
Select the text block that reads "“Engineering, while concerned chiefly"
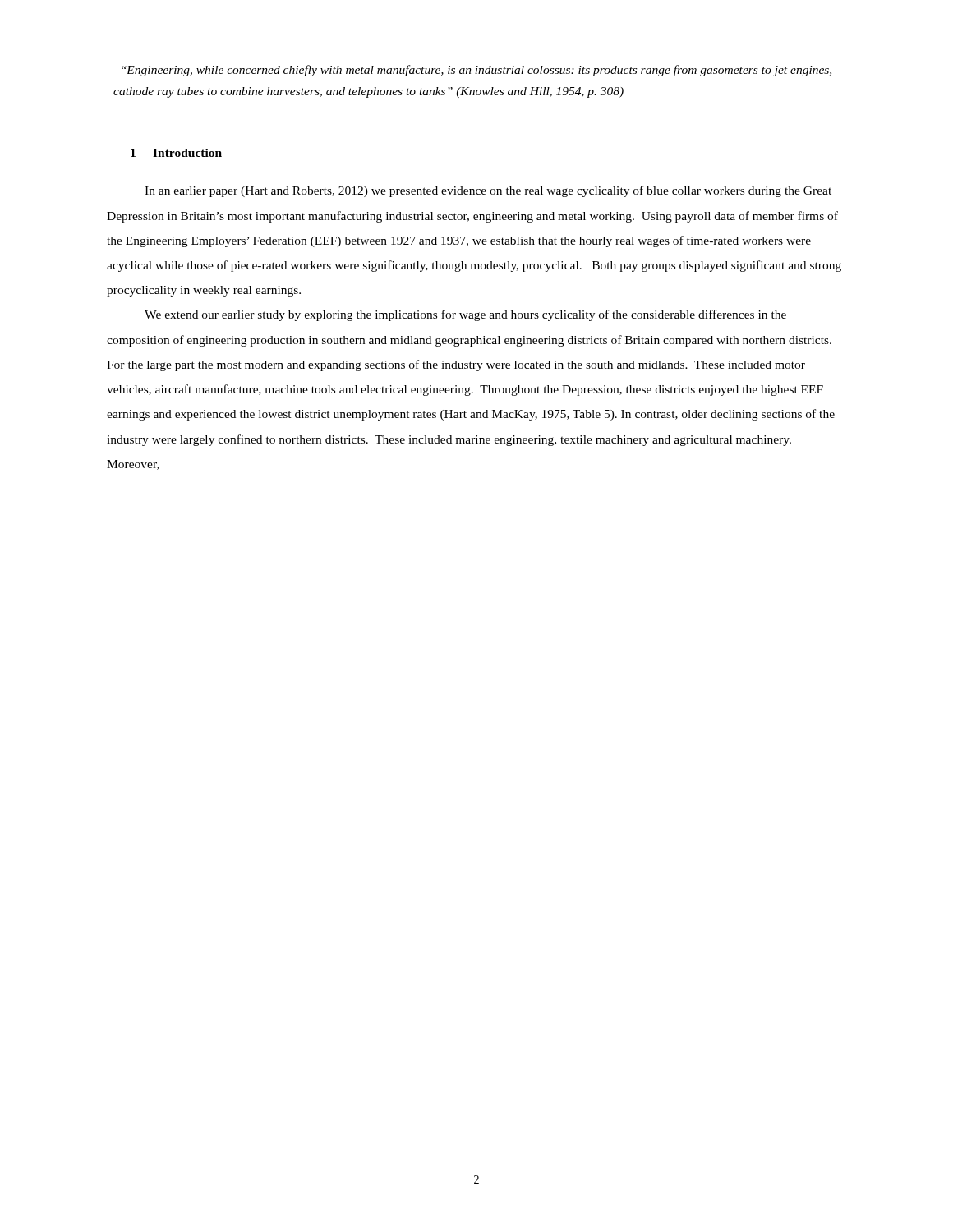coord(476,80)
